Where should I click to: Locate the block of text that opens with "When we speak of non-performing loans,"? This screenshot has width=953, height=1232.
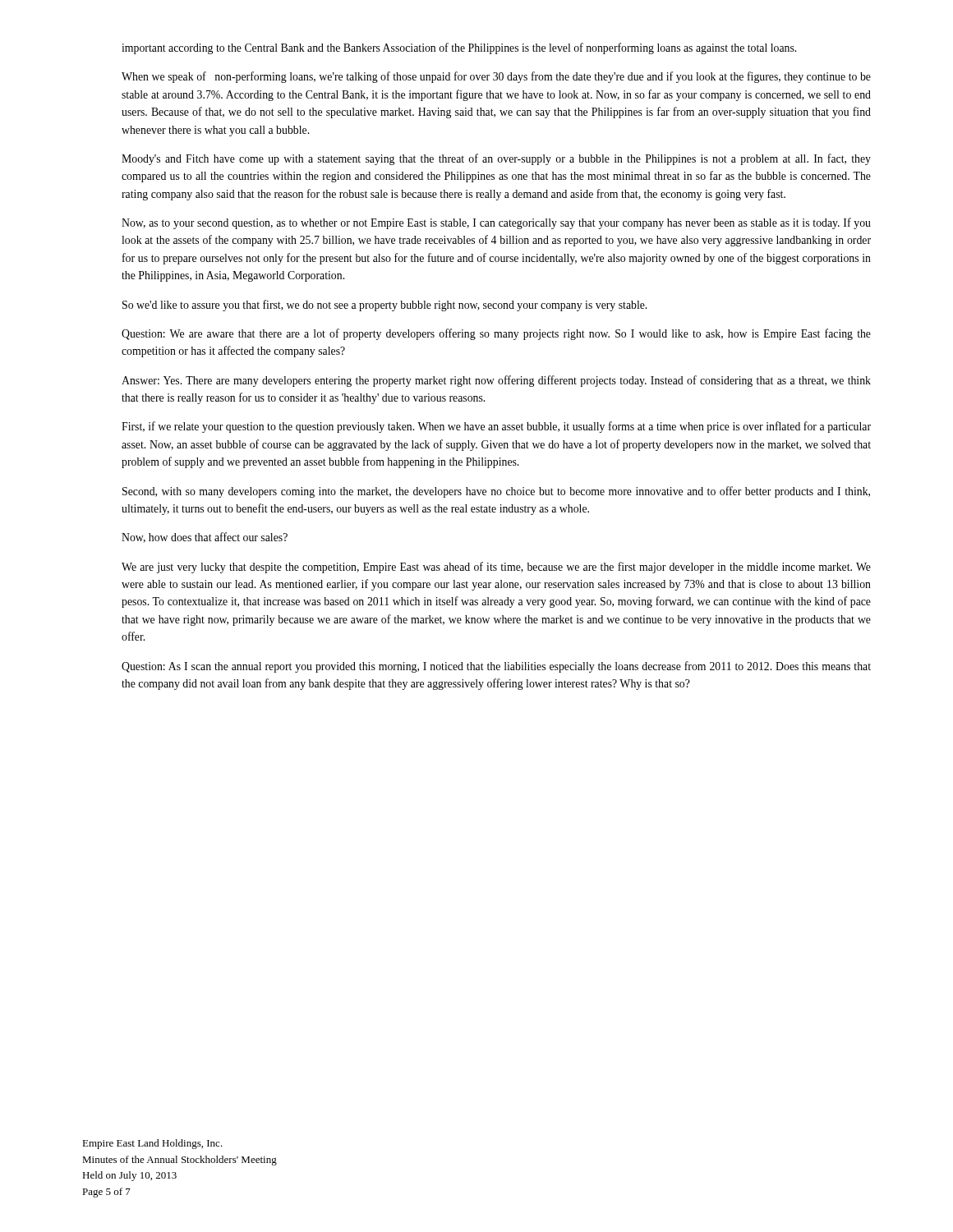point(496,103)
